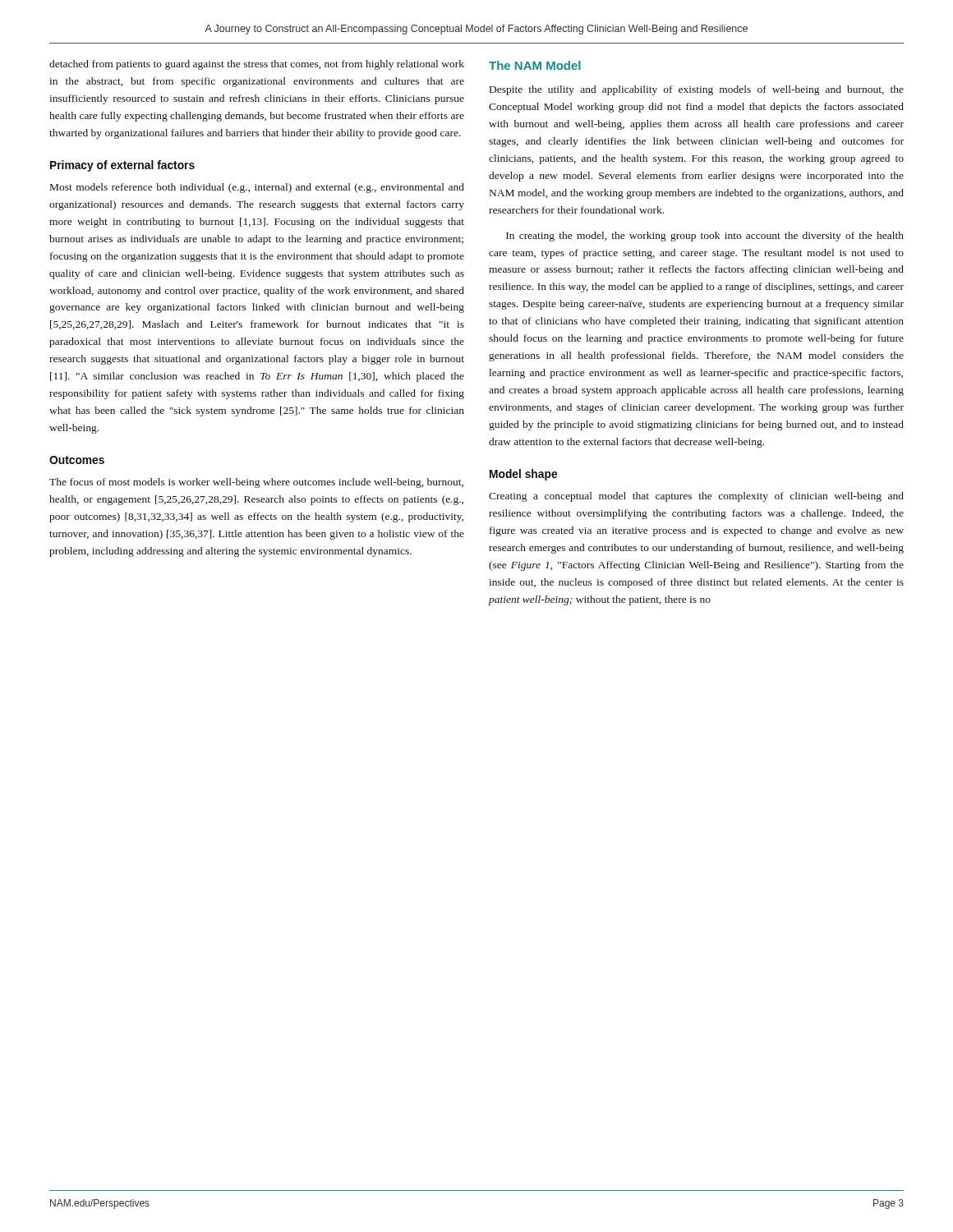Locate the text "The NAM Model"
This screenshot has height=1232, width=953.
pyautogui.click(x=535, y=65)
